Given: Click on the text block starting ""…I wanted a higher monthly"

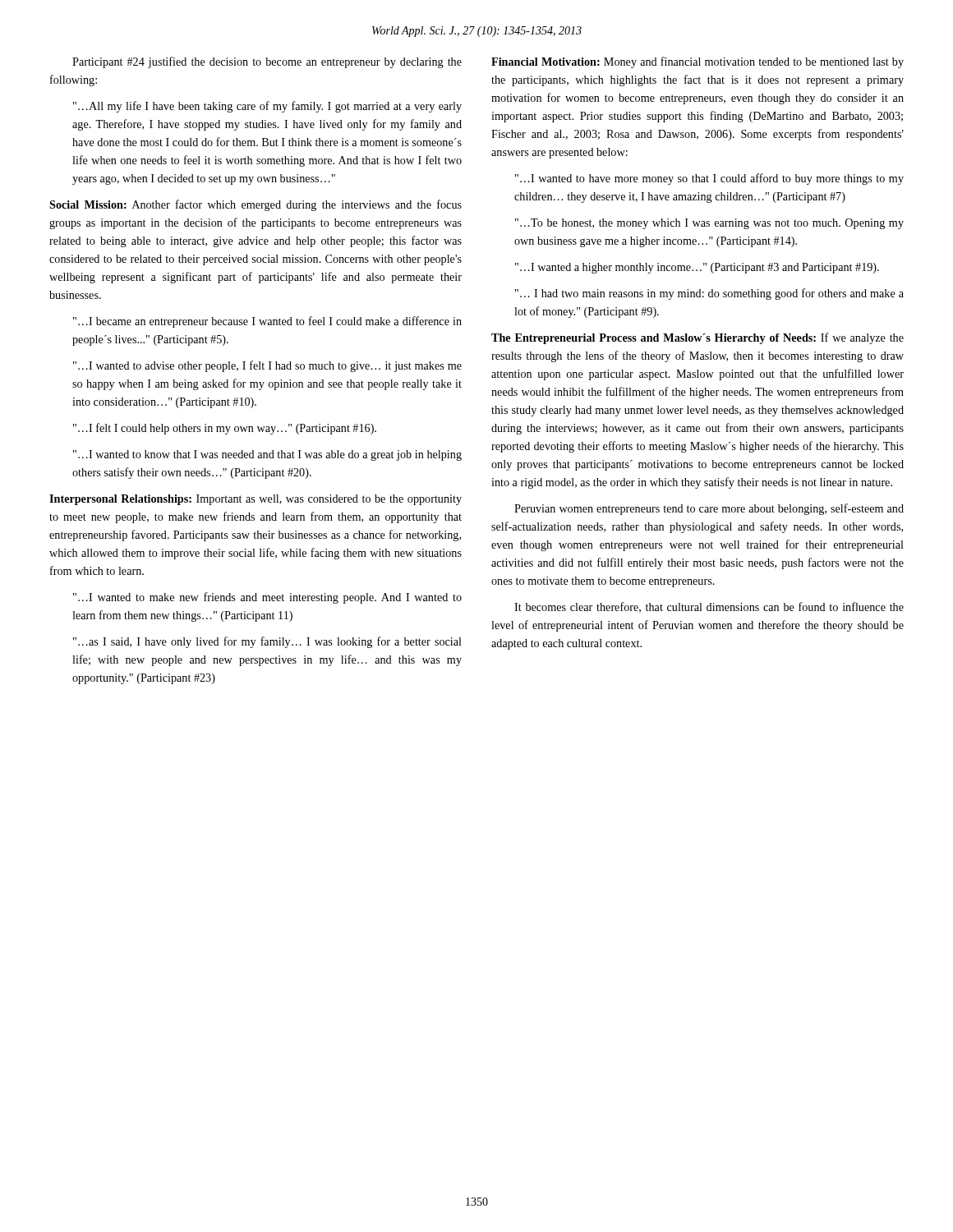Looking at the screenshot, I should tap(709, 267).
